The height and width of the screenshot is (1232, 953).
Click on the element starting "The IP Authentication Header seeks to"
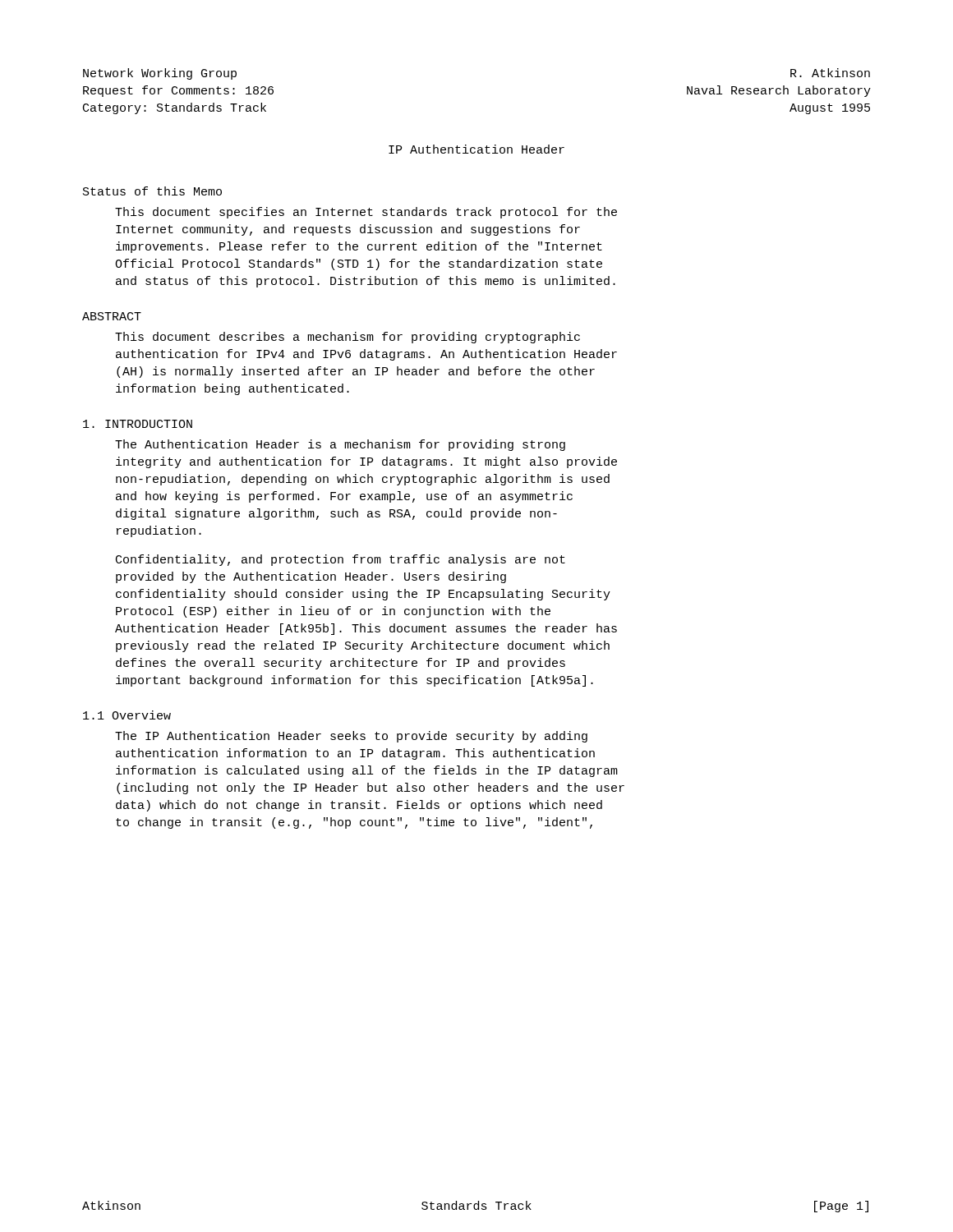click(370, 780)
